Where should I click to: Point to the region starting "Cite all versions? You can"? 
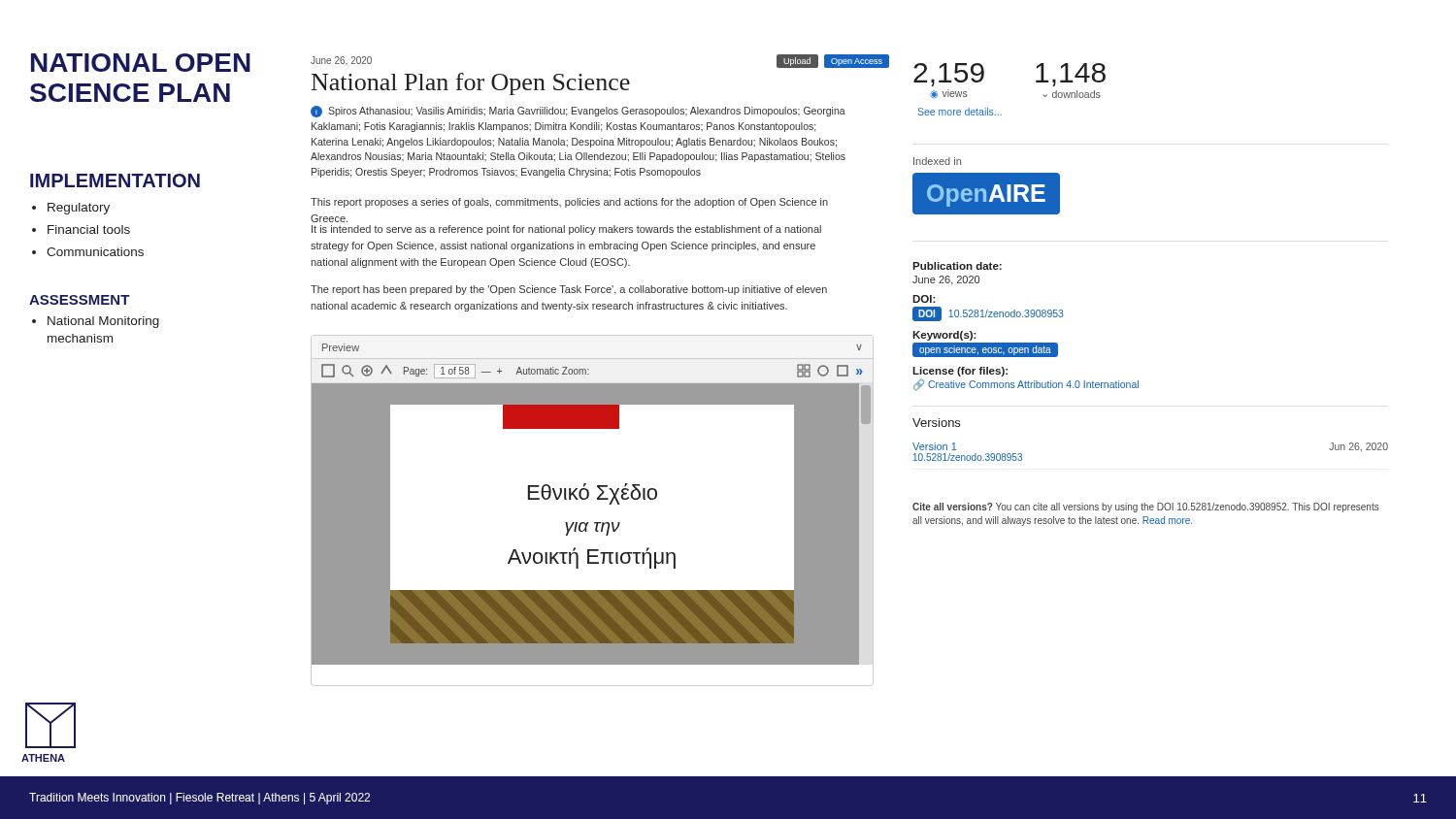coord(1150,514)
